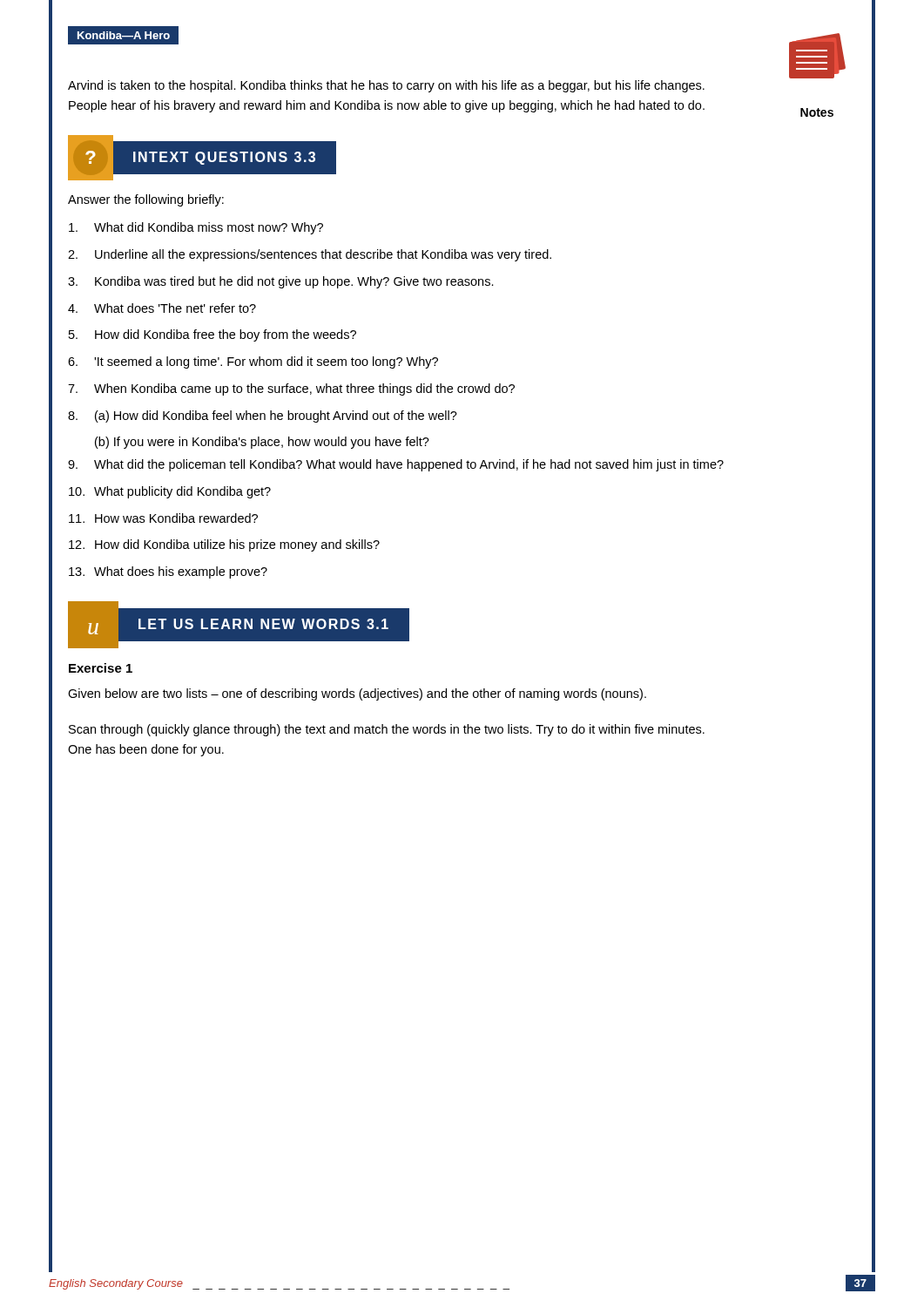Find the block on this page that starts "12. How did"
Viewport: 924px width, 1307px height.
(224, 545)
